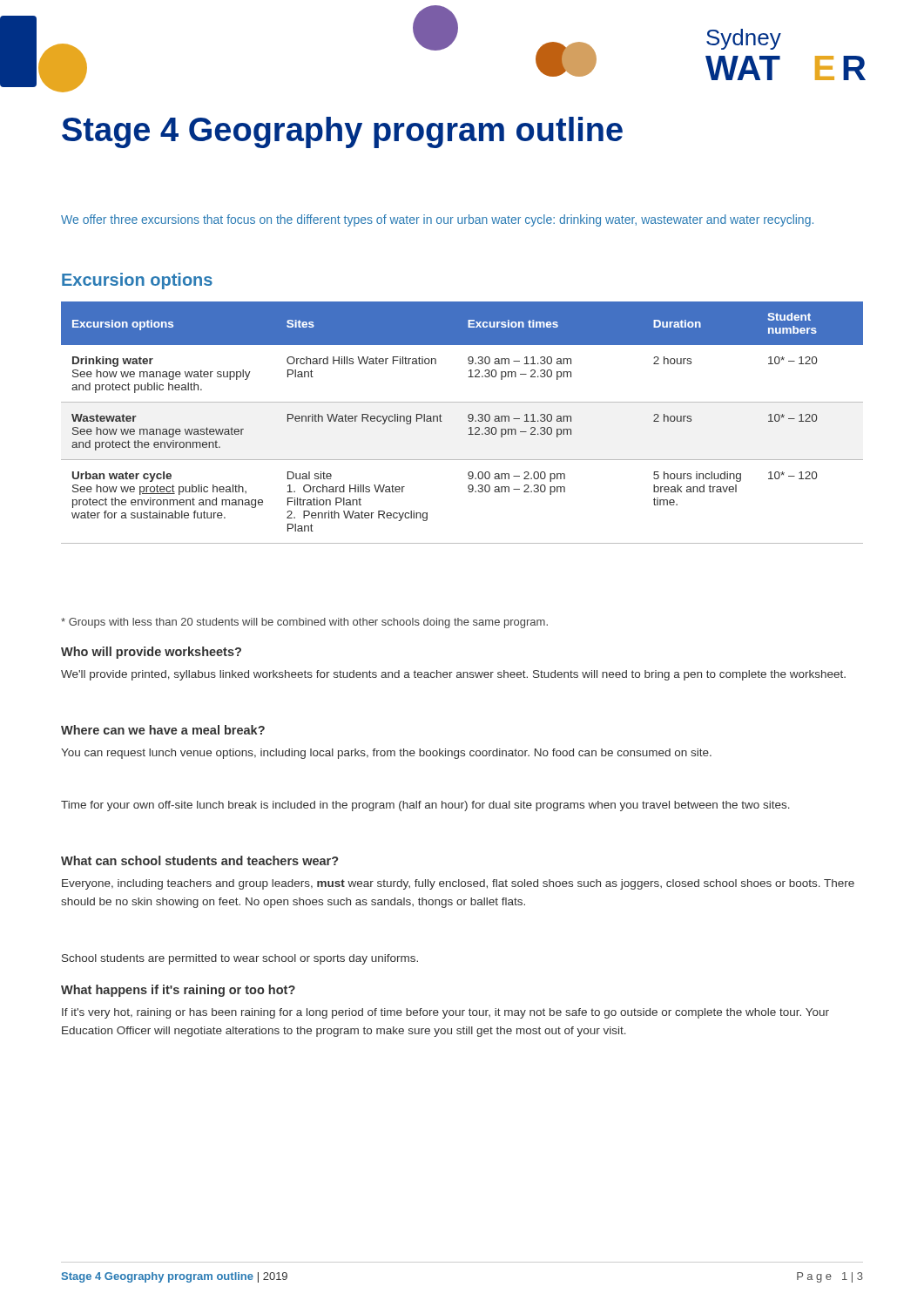
Task: Click on the passage starting "Time for your"
Action: [x=462, y=806]
